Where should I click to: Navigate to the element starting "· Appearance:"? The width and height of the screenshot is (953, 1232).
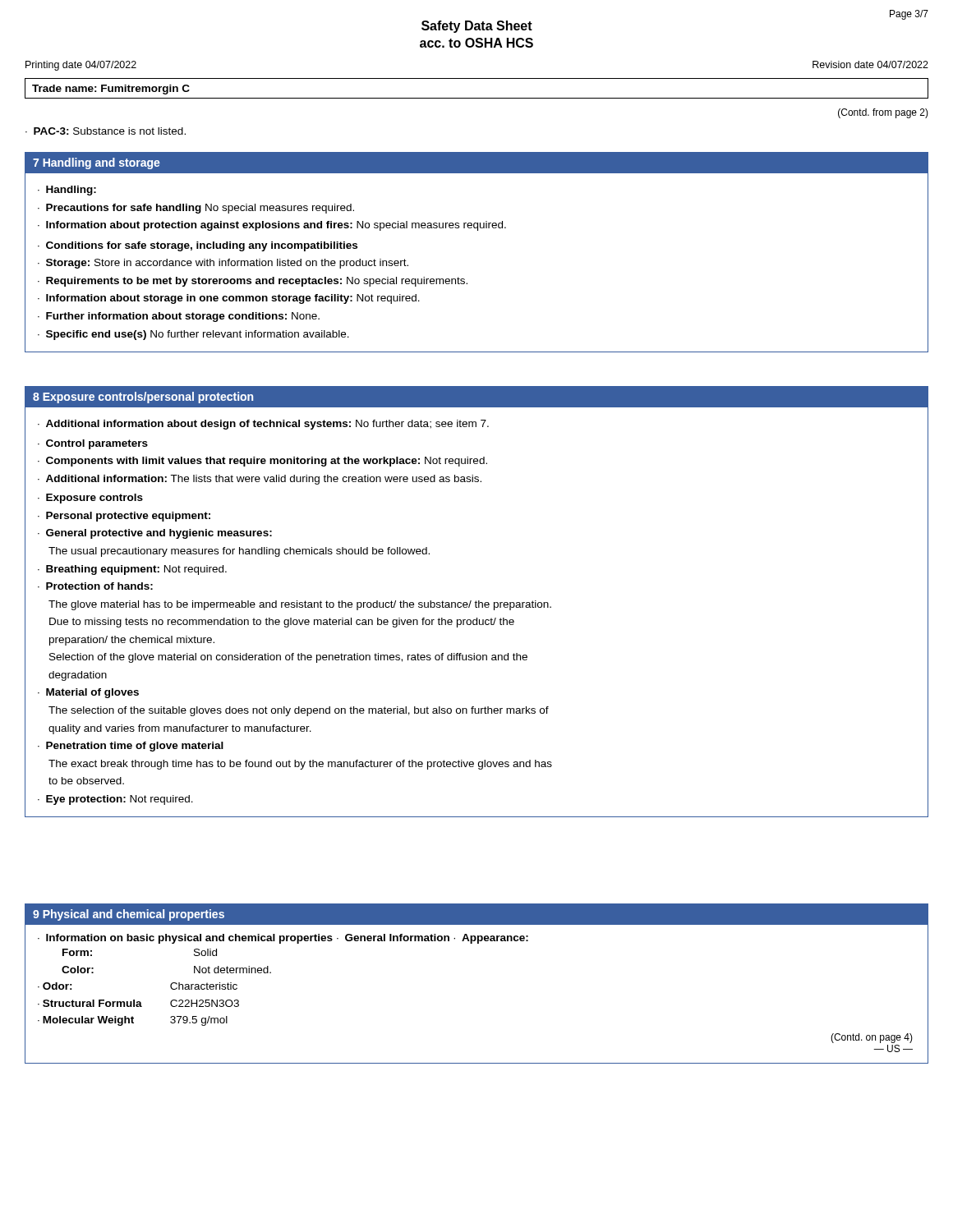click(x=491, y=938)
